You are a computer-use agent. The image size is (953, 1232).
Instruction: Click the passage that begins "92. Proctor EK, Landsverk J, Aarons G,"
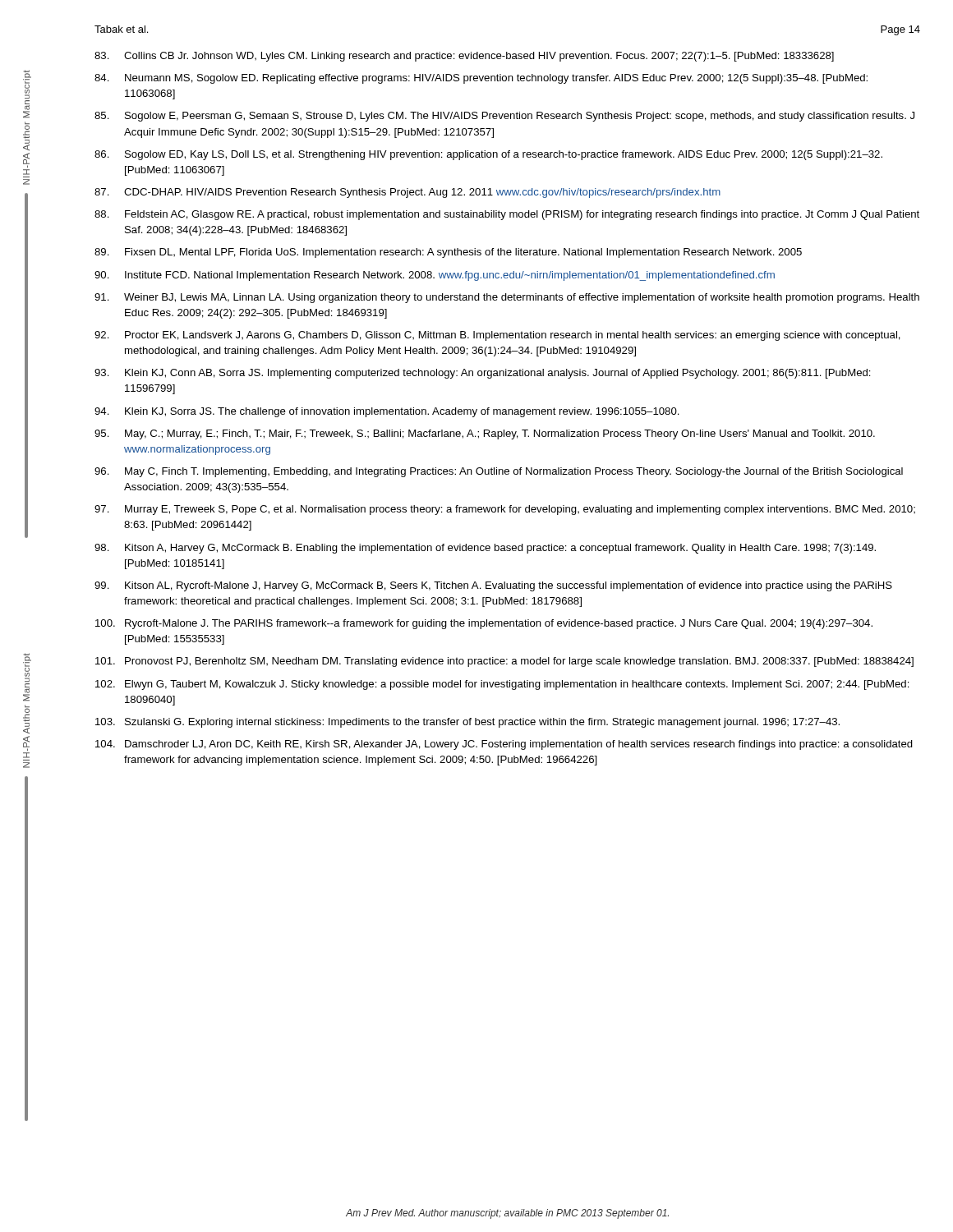click(x=508, y=343)
